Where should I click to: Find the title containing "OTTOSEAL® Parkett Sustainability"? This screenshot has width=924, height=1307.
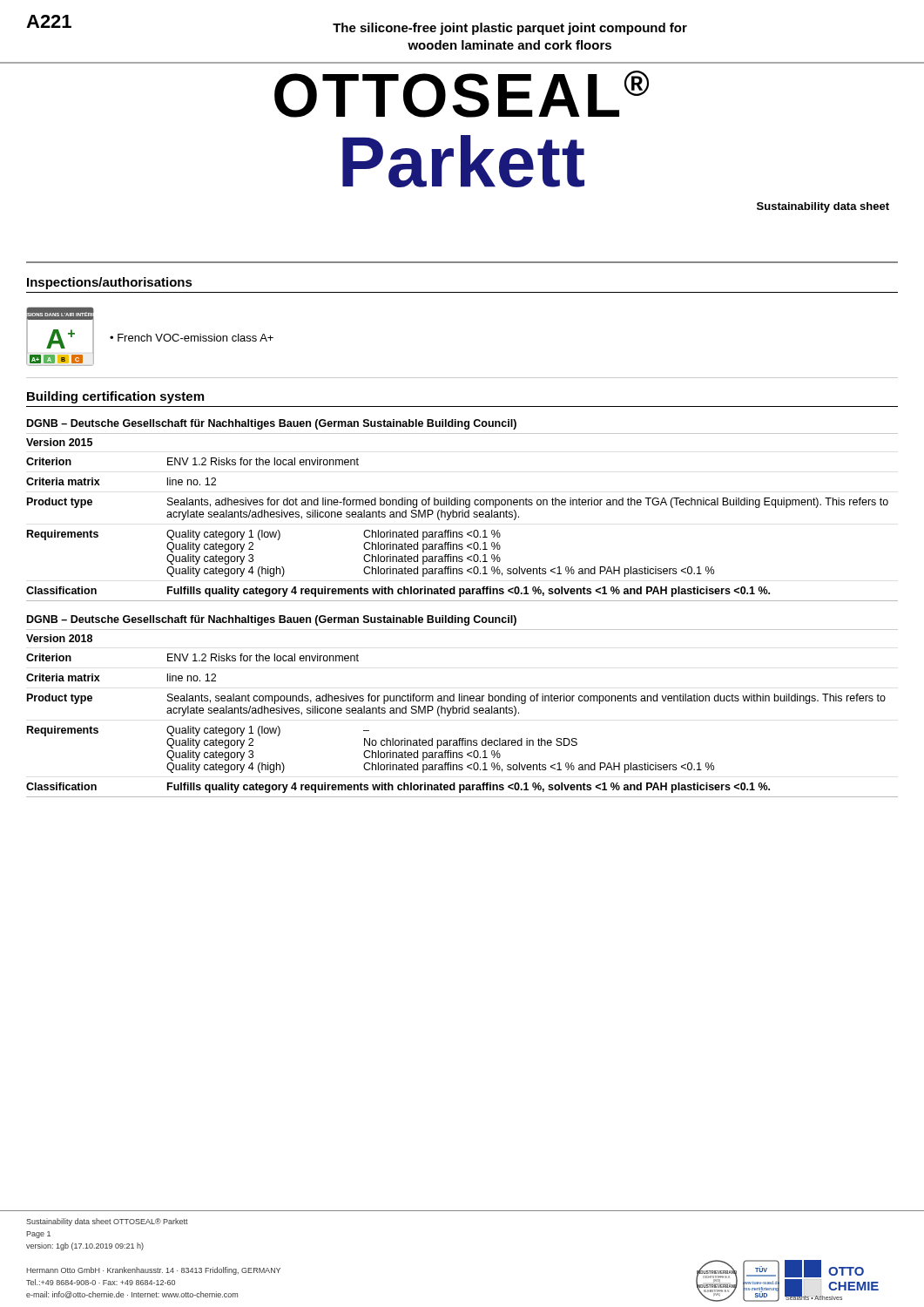coord(462,139)
